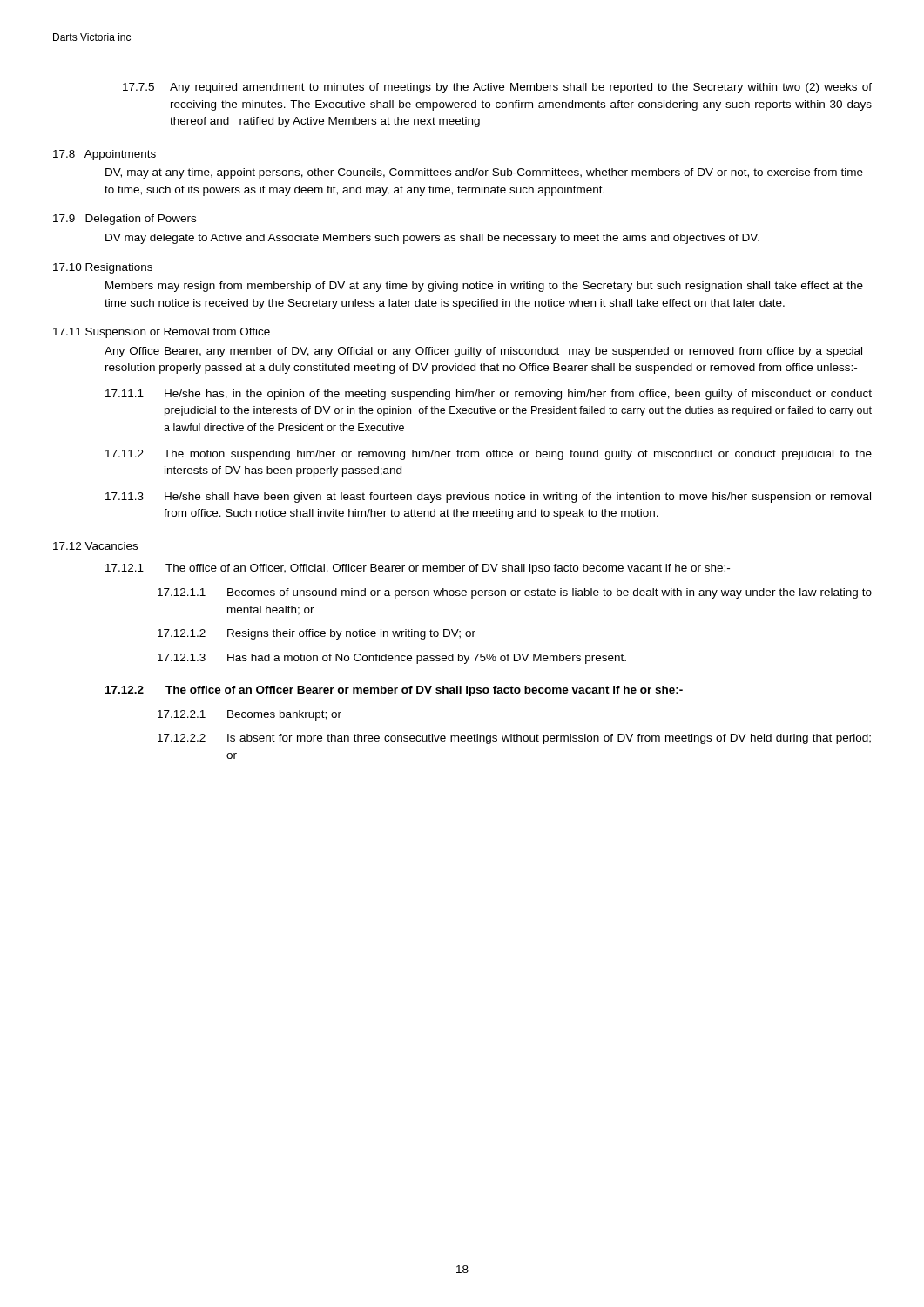Point to "17.10 Resignations"

[x=103, y=267]
